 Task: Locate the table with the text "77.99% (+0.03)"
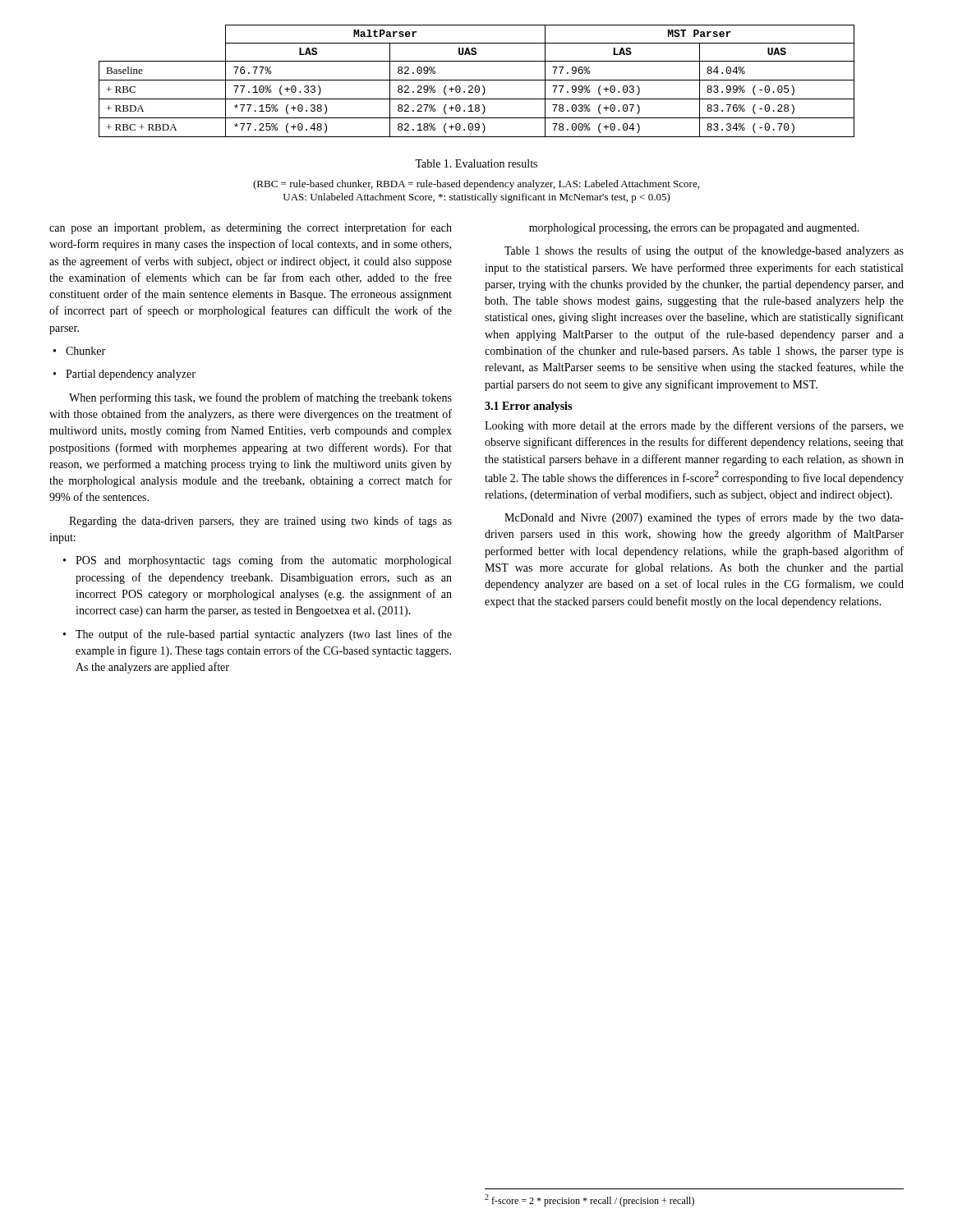click(x=476, y=81)
